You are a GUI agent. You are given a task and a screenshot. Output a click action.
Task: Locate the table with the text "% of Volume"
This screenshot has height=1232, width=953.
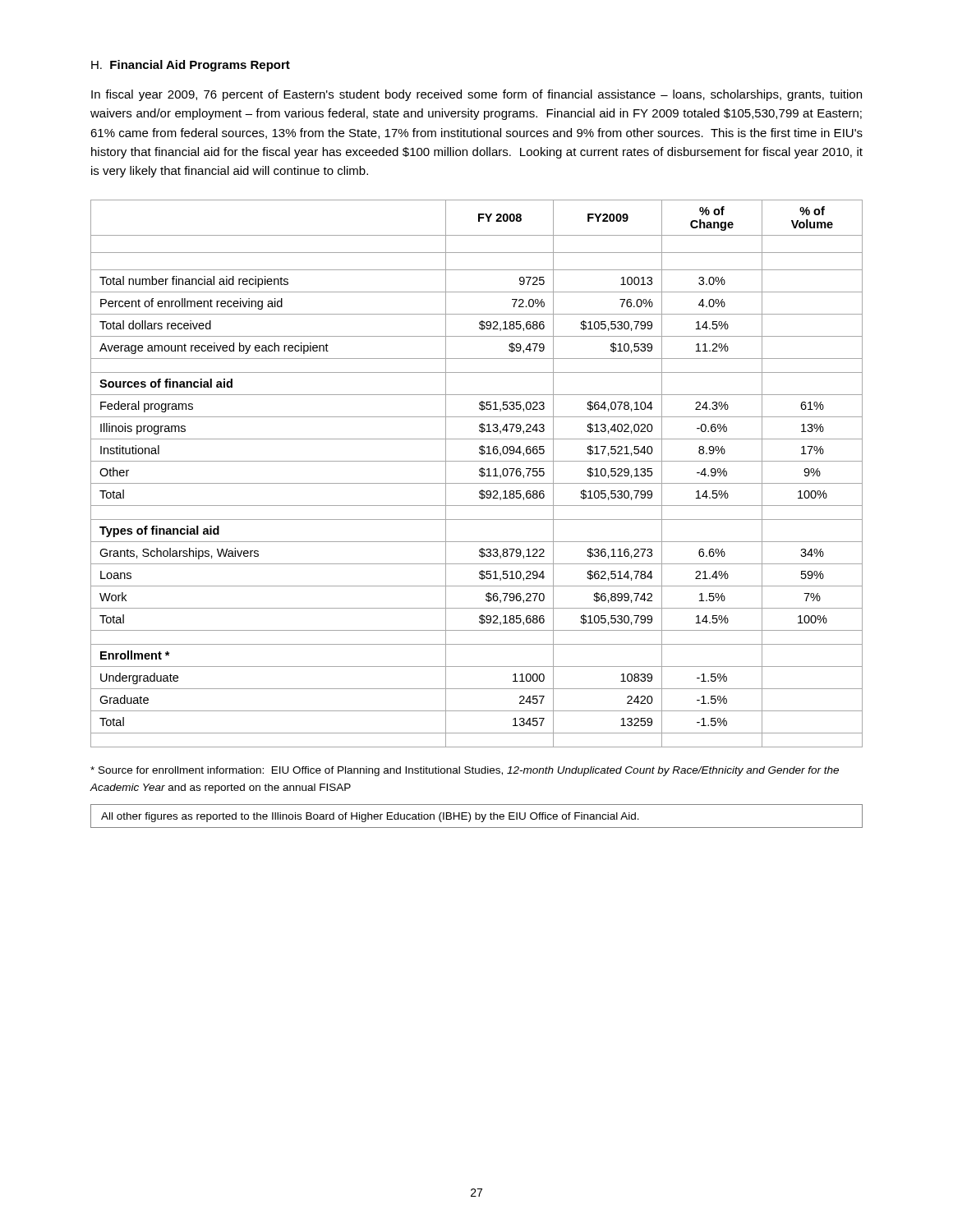tap(476, 474)
